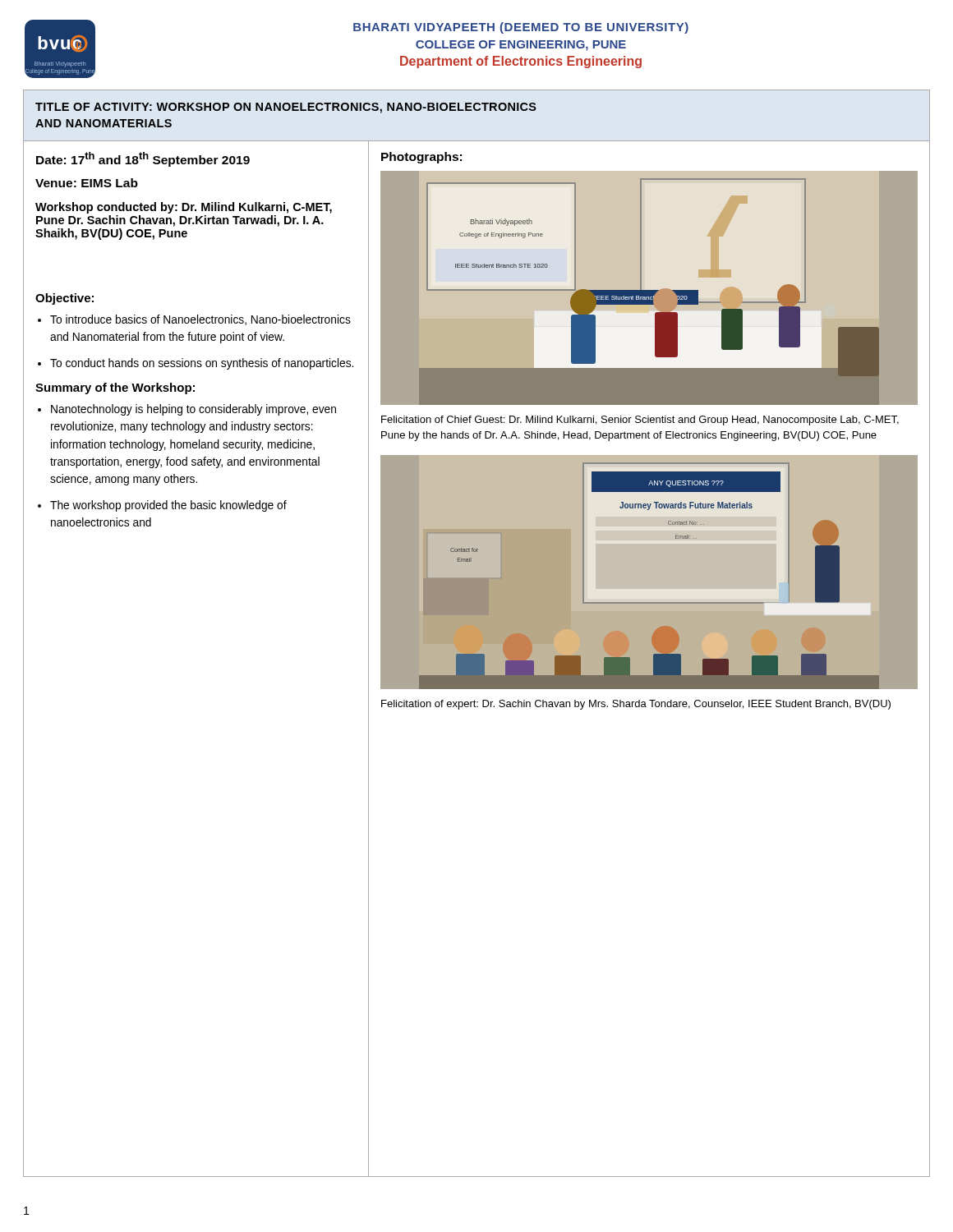Where is the caption that starts "Felicitation of expert: Dr. Sachin Chavan"?
The width and height of the screenshot is (953, 1232).
coord(636,703)
